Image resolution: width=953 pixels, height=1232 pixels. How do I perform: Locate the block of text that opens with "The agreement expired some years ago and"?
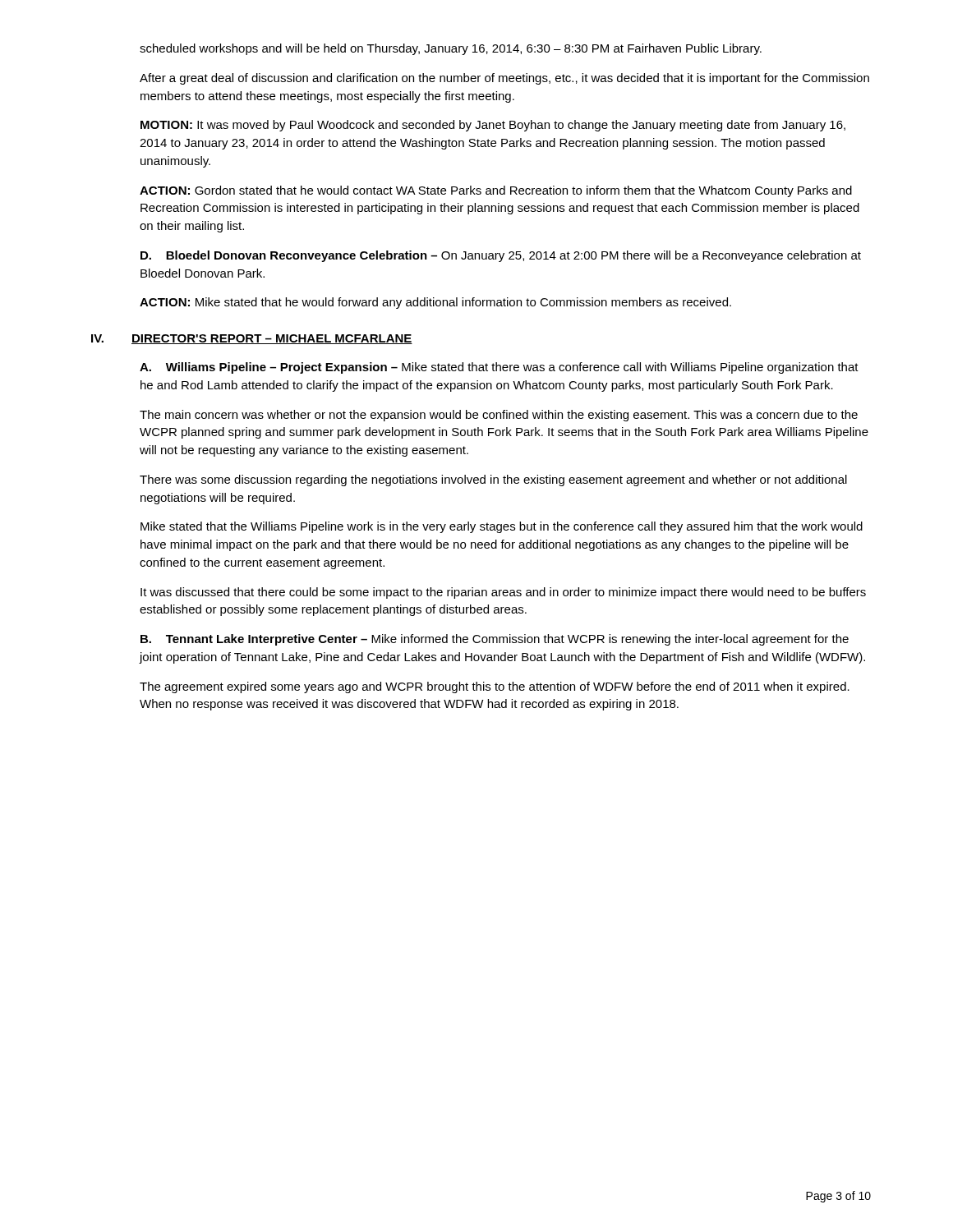[505, 695]
